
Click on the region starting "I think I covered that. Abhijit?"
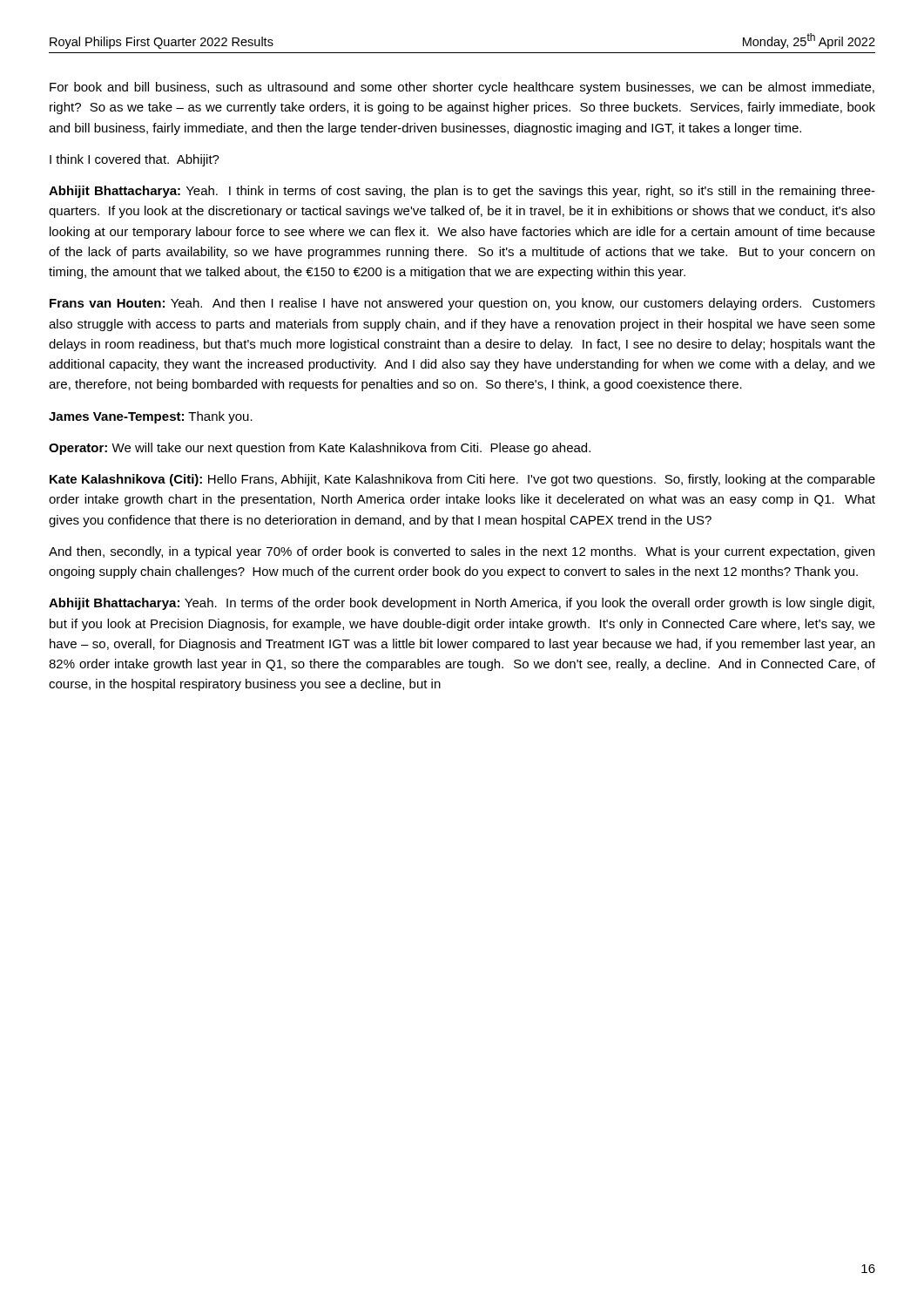pyautogui.click(x=134, y=159)
